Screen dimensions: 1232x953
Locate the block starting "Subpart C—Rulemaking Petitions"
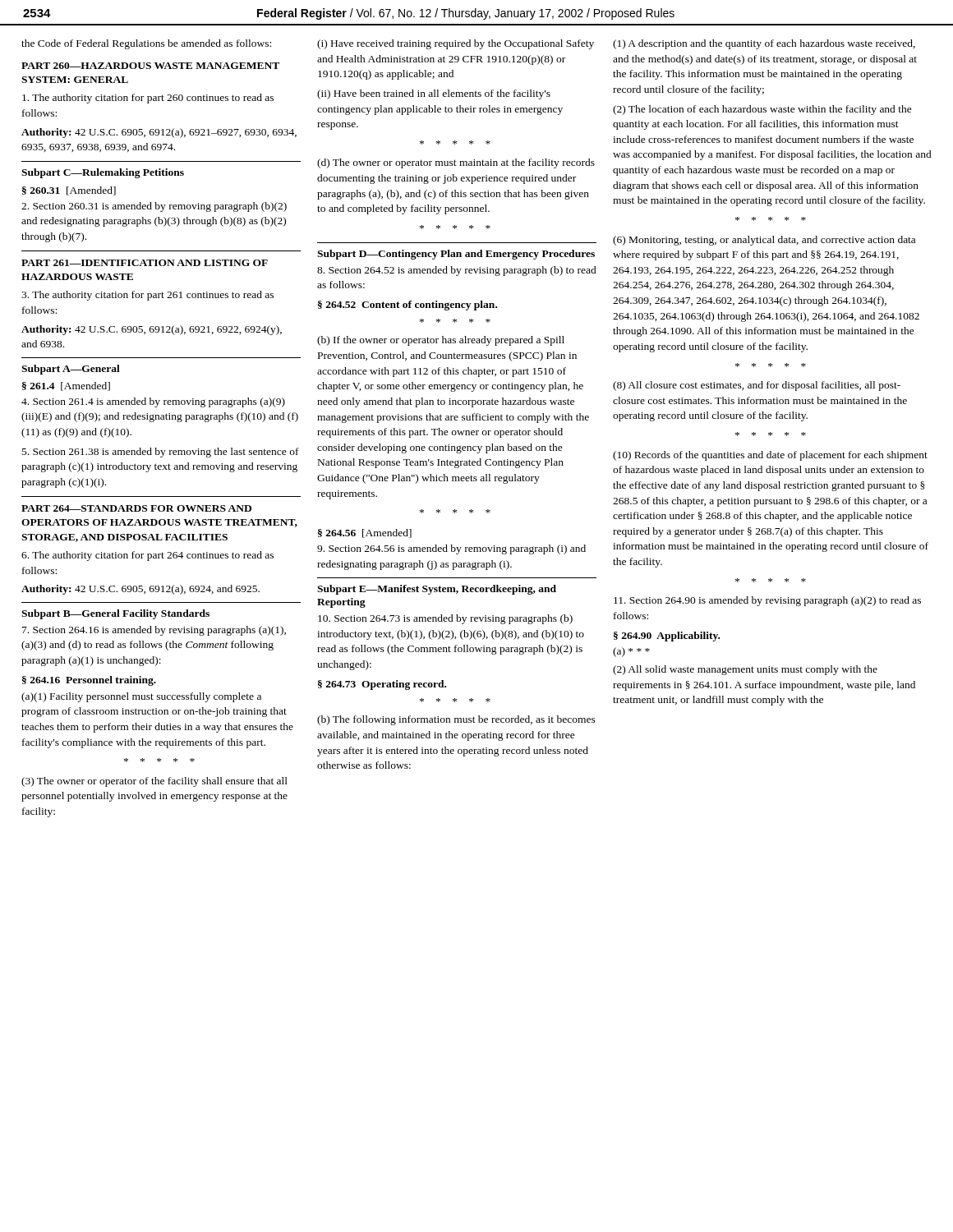(x=103, y=172)
